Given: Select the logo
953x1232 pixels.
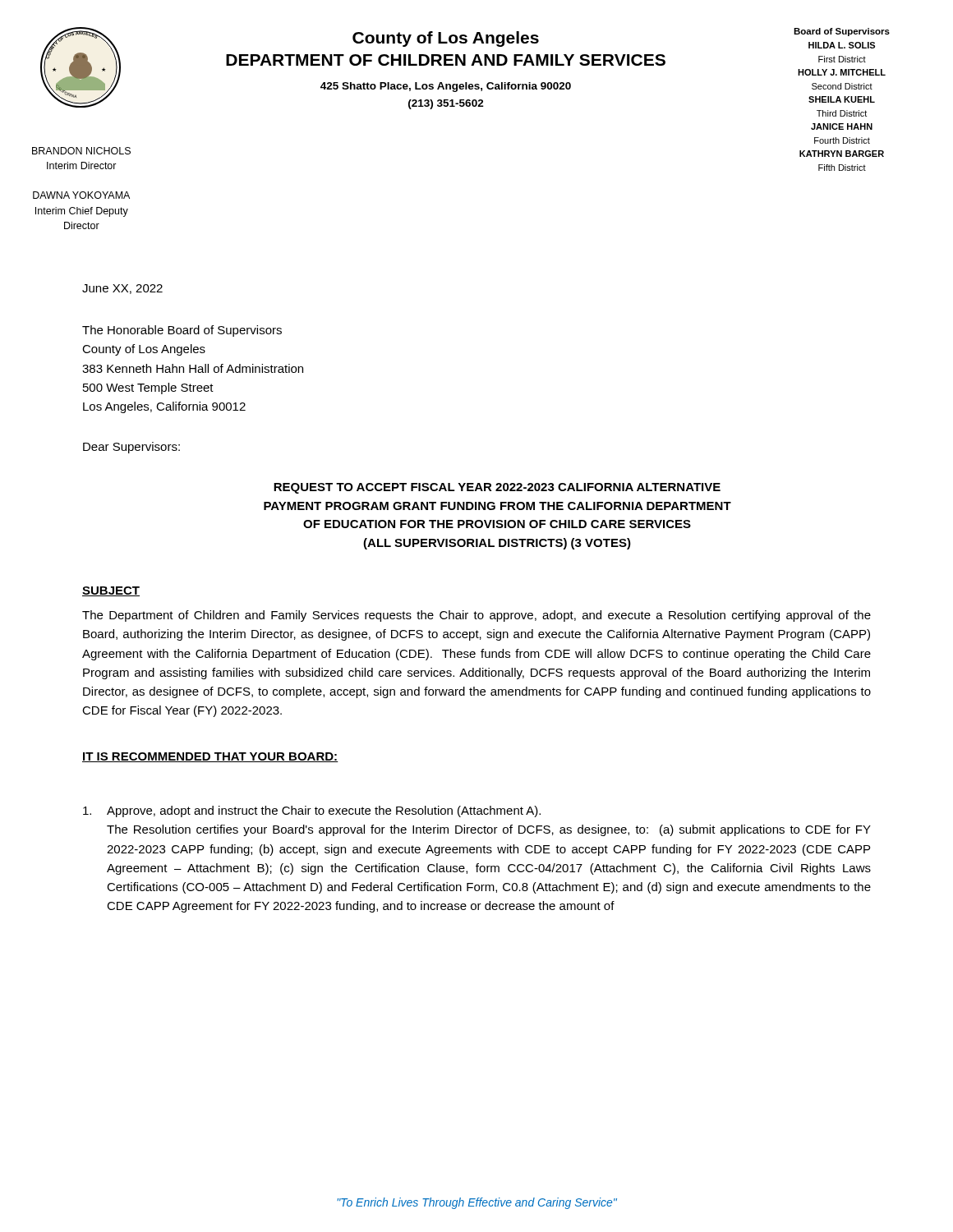Looking at the screenshot, I should tap(81, 66).
